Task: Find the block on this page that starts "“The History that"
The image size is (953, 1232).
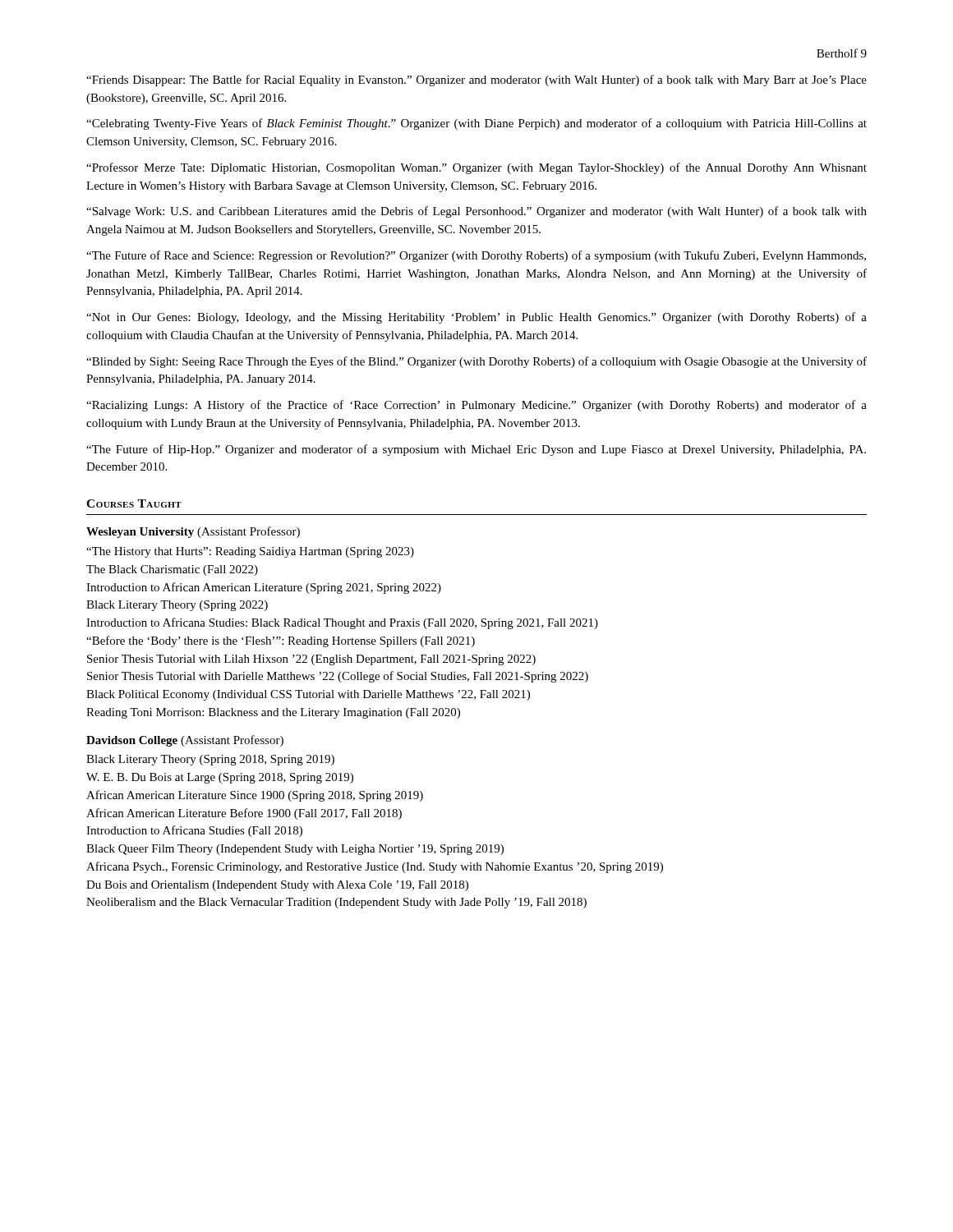Action: click(x=250, y=551)
